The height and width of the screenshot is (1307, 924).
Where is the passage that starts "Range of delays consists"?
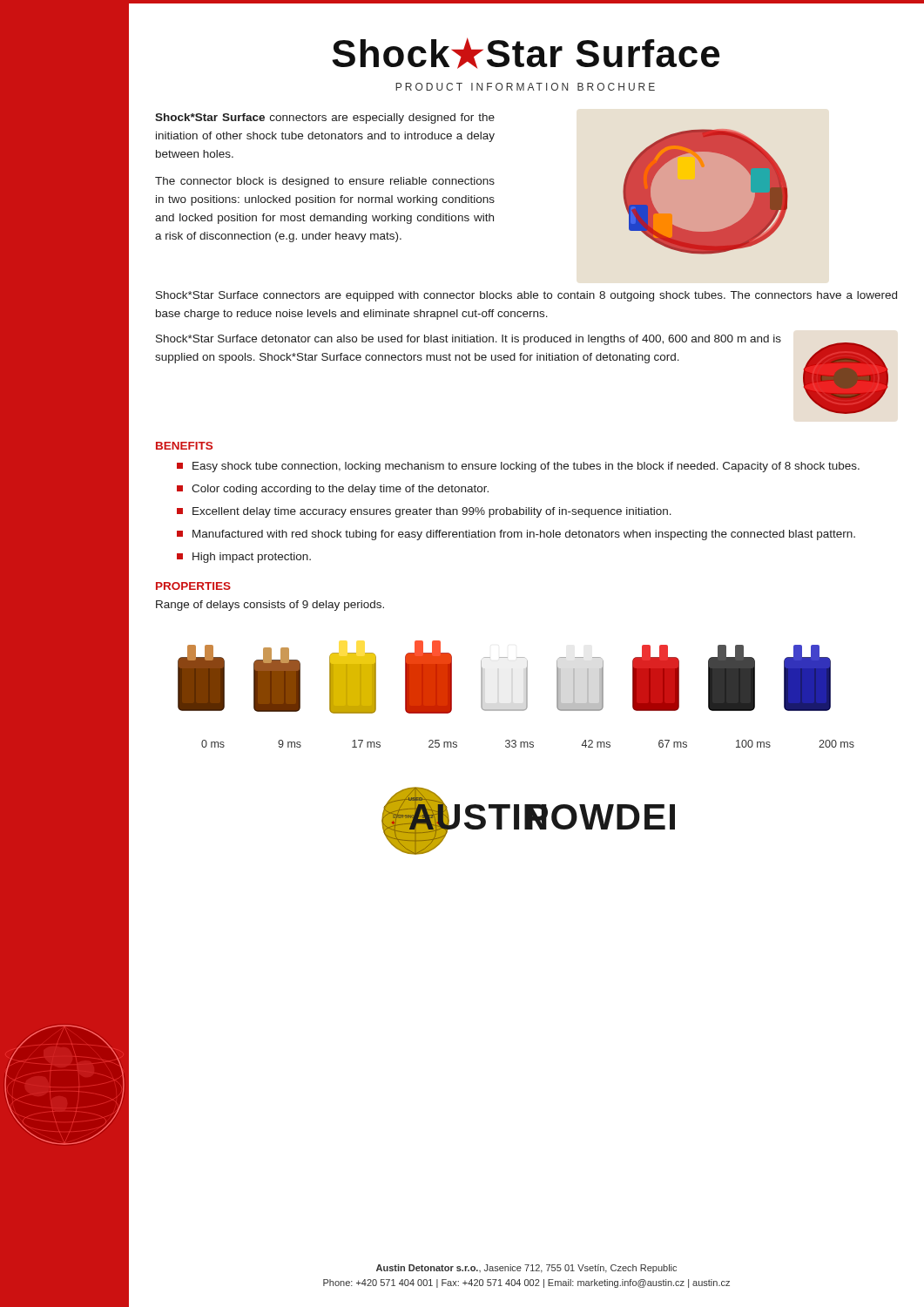click(270, 605)
